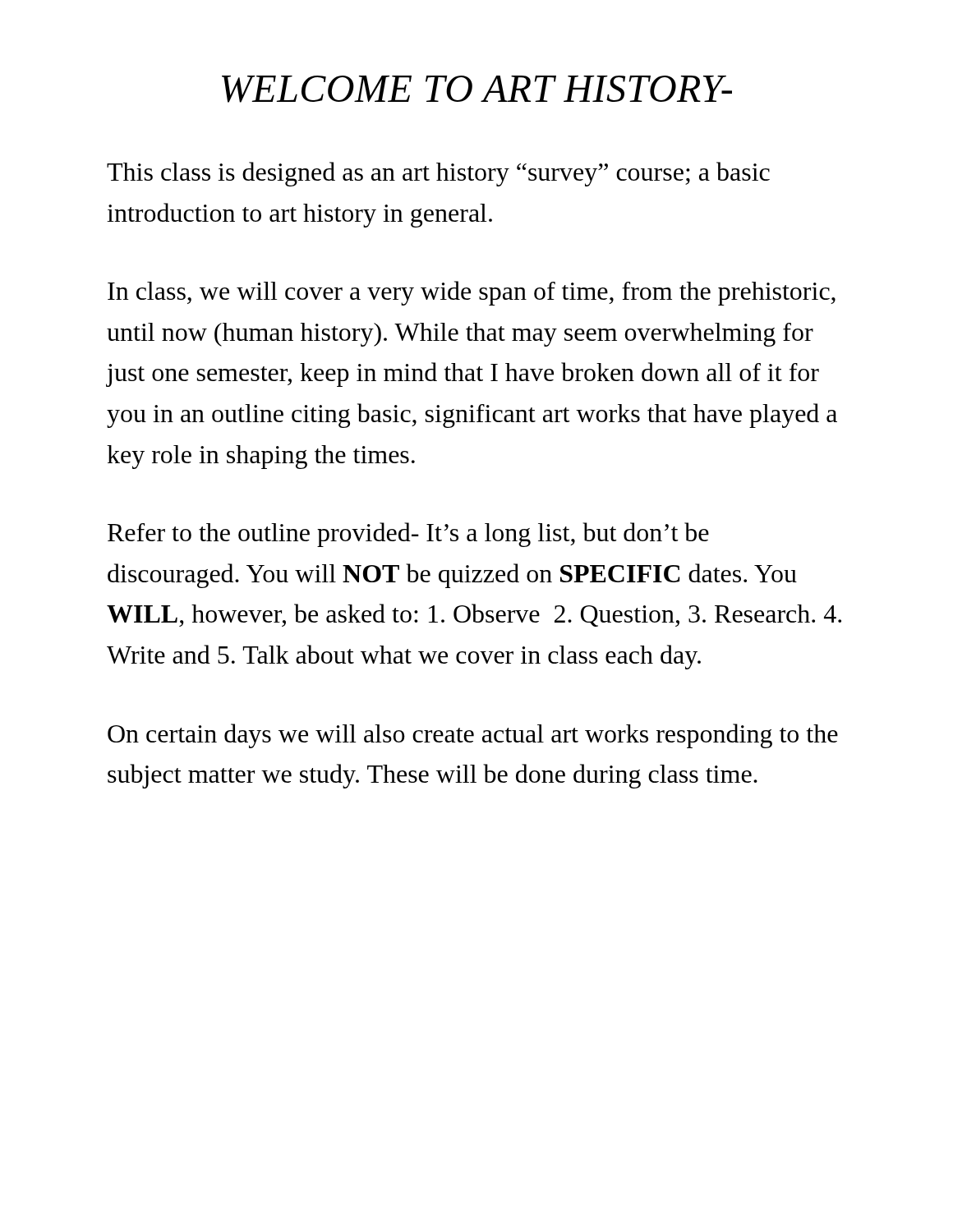Navigate to the block starting "This class is"

point(439,192)
